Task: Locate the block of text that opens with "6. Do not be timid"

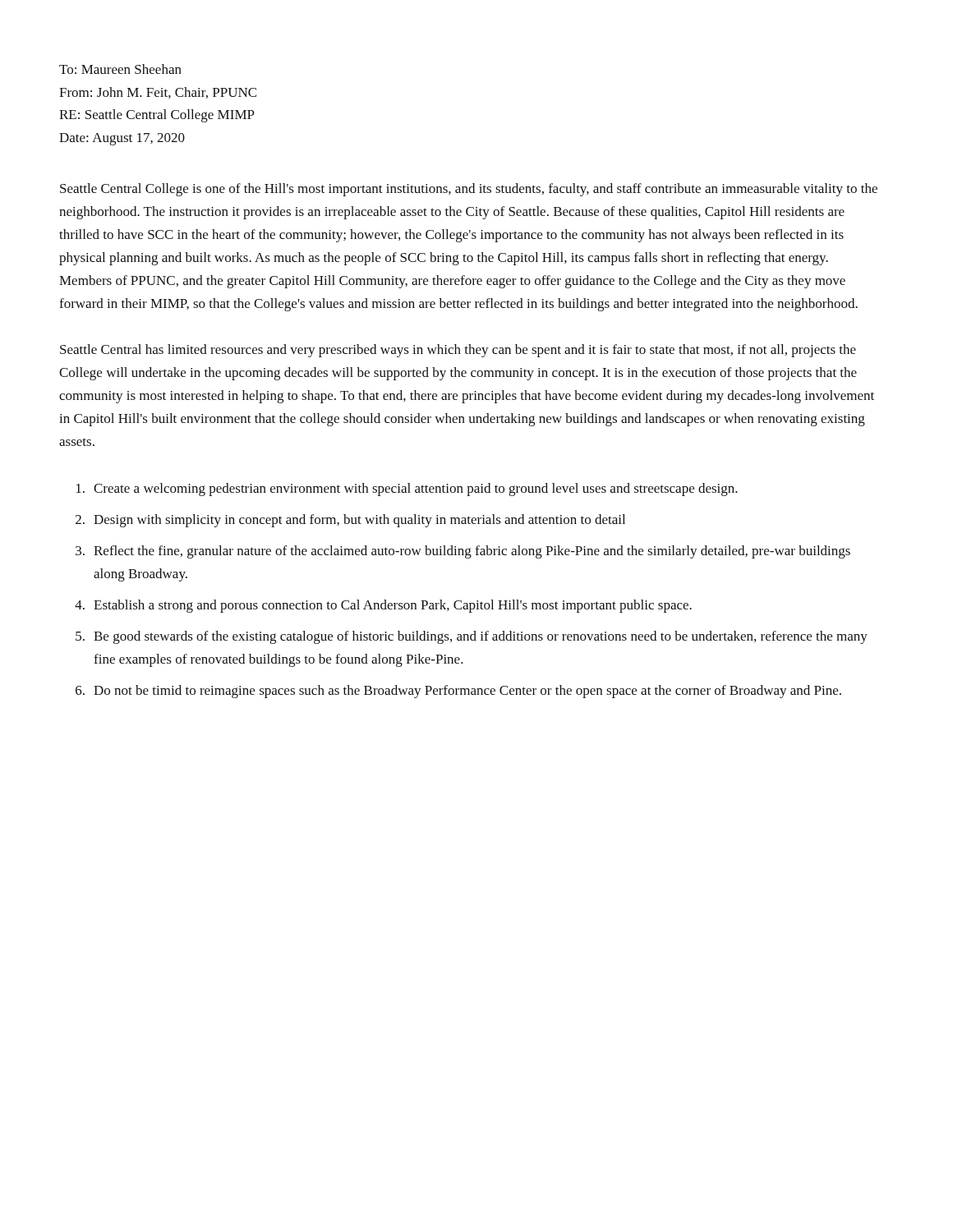Action: (x=469, y=691)
